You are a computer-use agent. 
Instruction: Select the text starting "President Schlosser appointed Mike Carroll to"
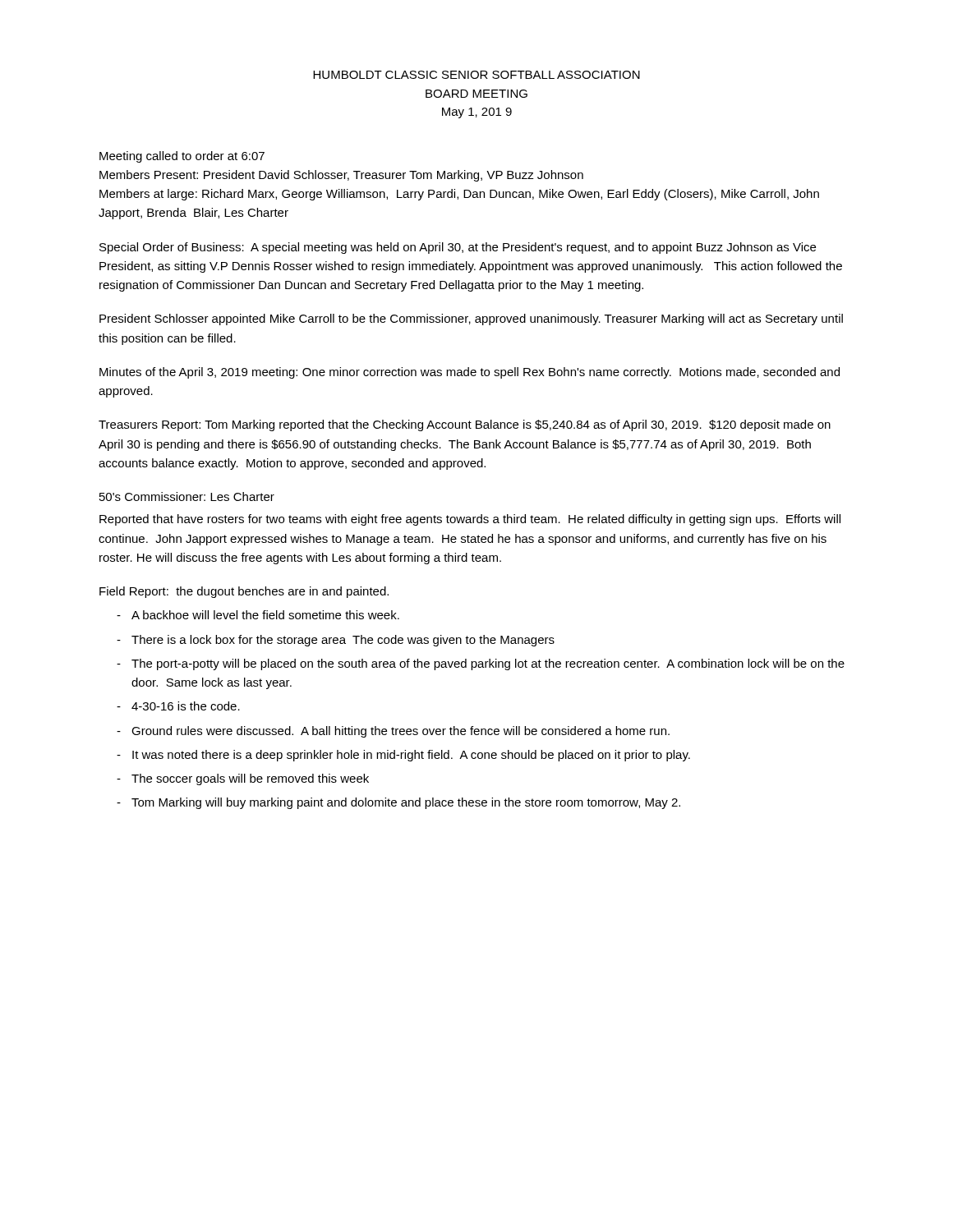[471, 328]
